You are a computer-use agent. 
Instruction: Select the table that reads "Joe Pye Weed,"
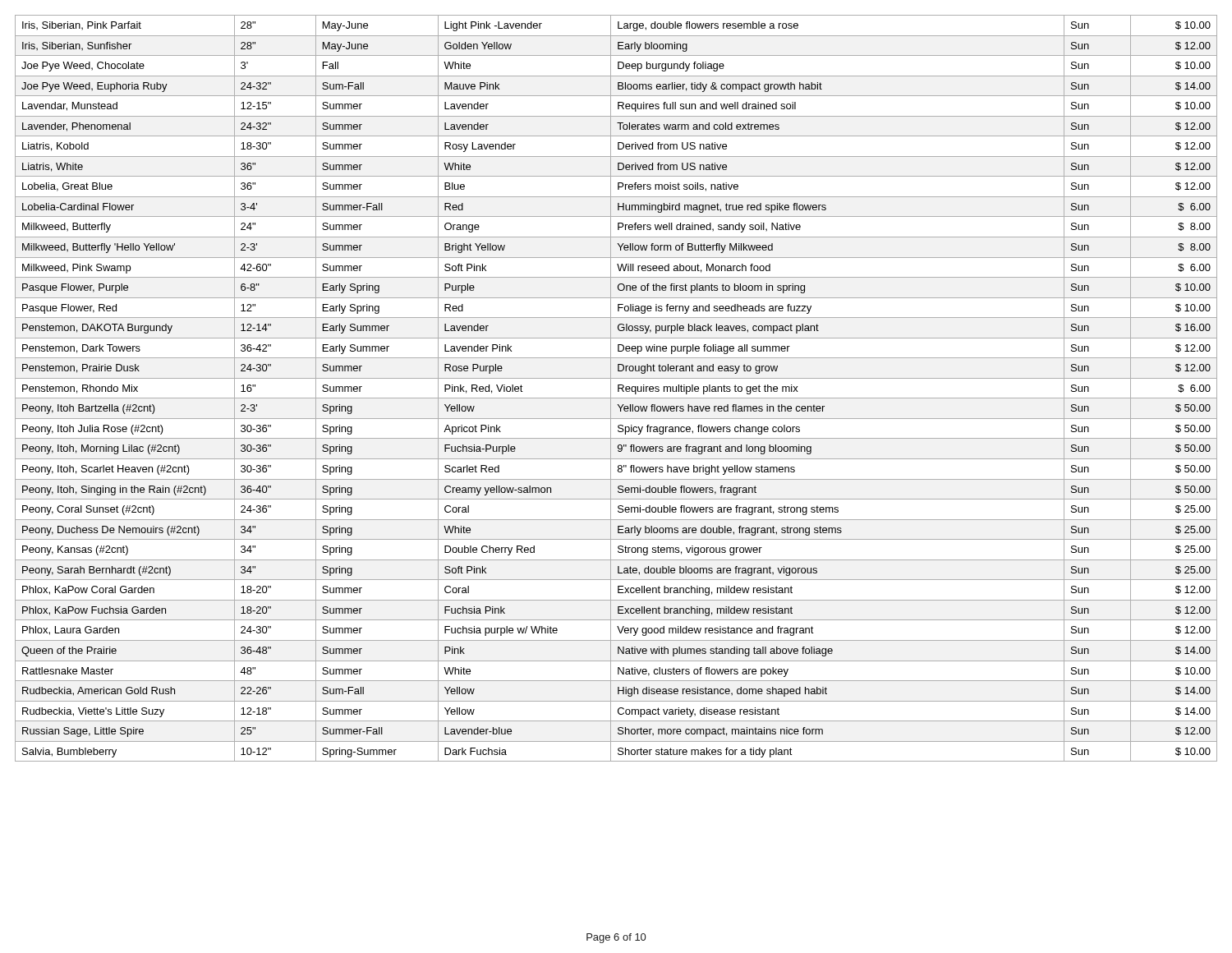[616, 388]
